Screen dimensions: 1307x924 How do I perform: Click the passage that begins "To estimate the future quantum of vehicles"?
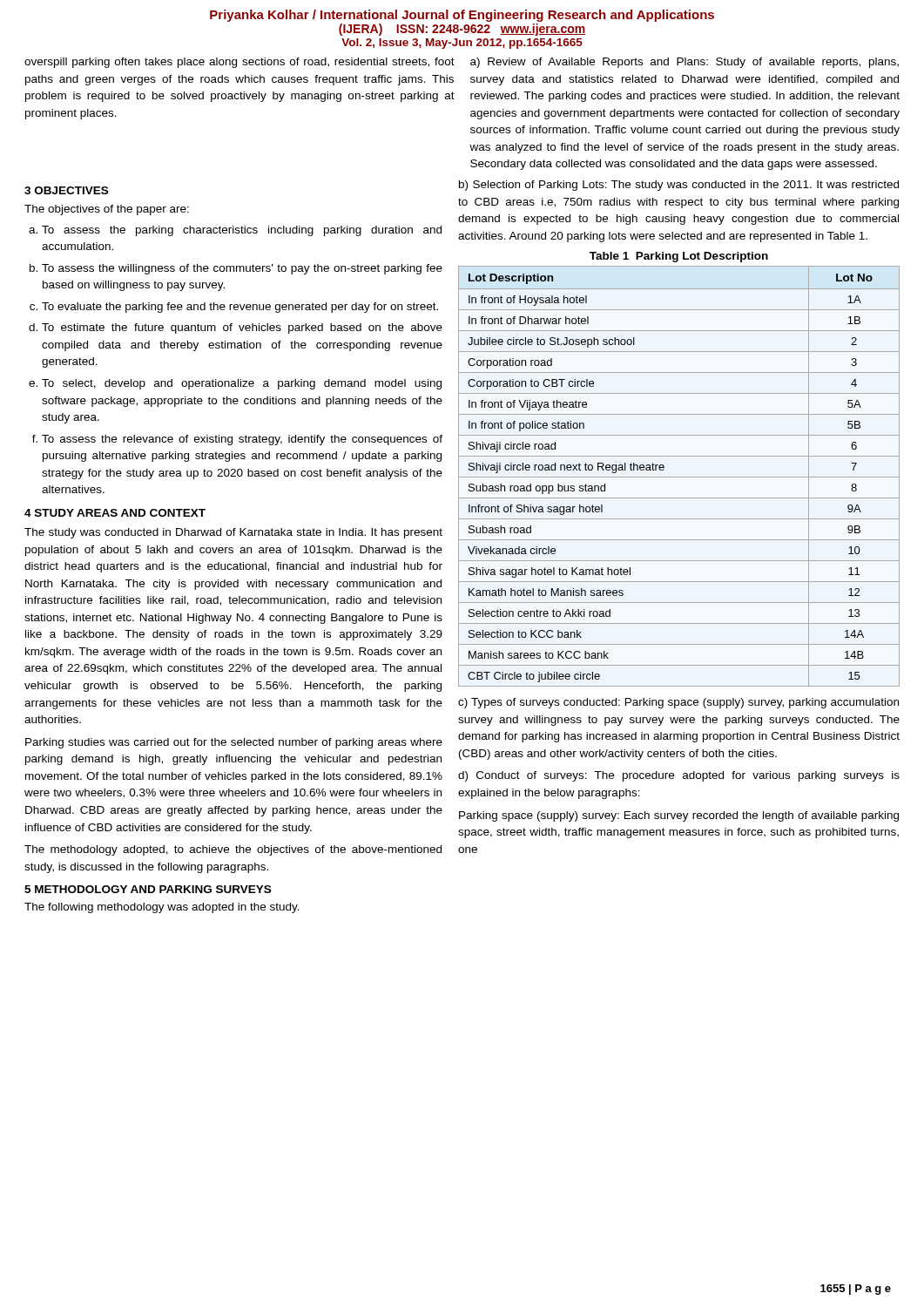[x=242, y=344]
